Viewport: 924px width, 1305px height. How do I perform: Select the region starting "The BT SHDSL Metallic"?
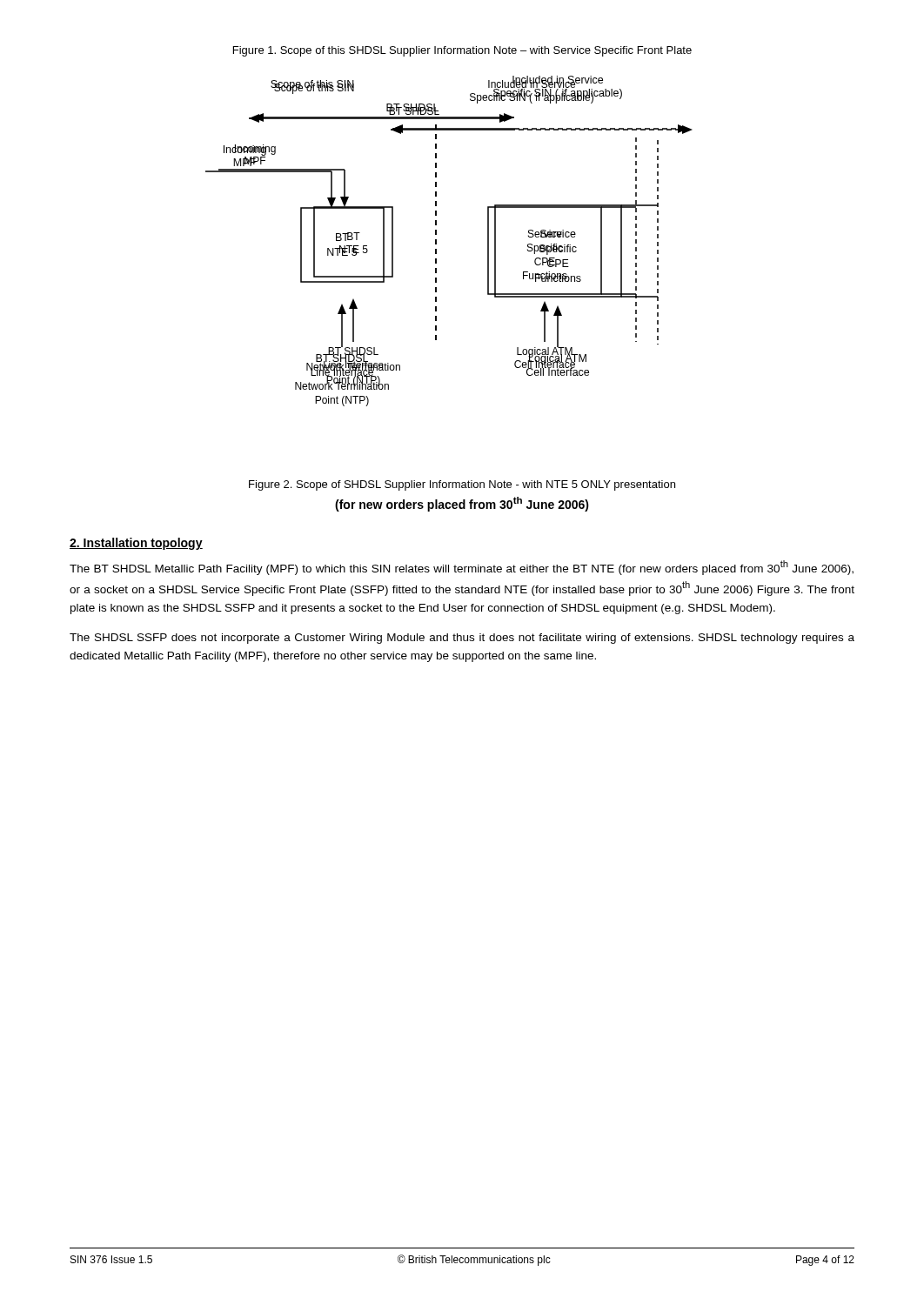(x=462, y=586)
